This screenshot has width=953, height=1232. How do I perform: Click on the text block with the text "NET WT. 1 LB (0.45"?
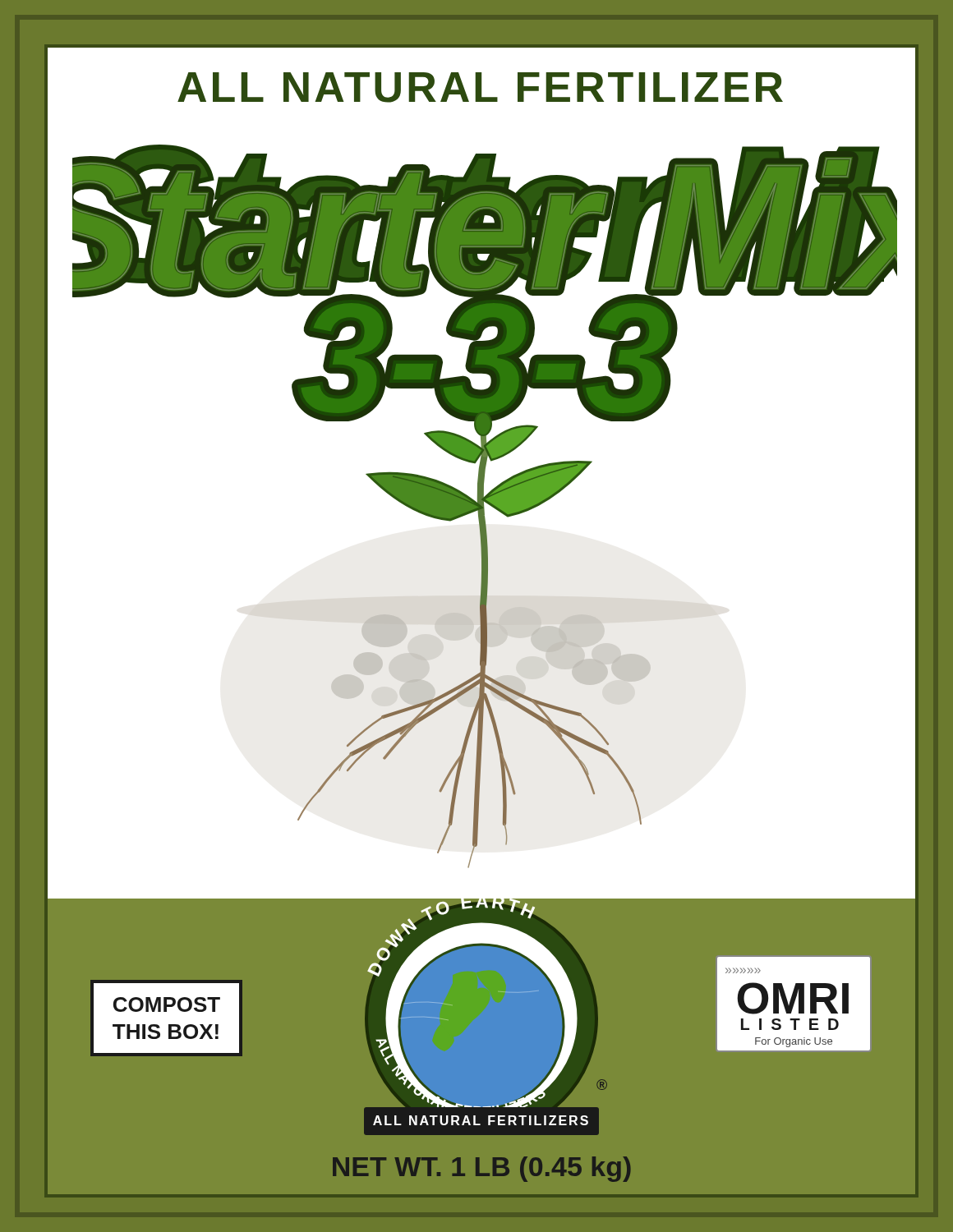481,1166
